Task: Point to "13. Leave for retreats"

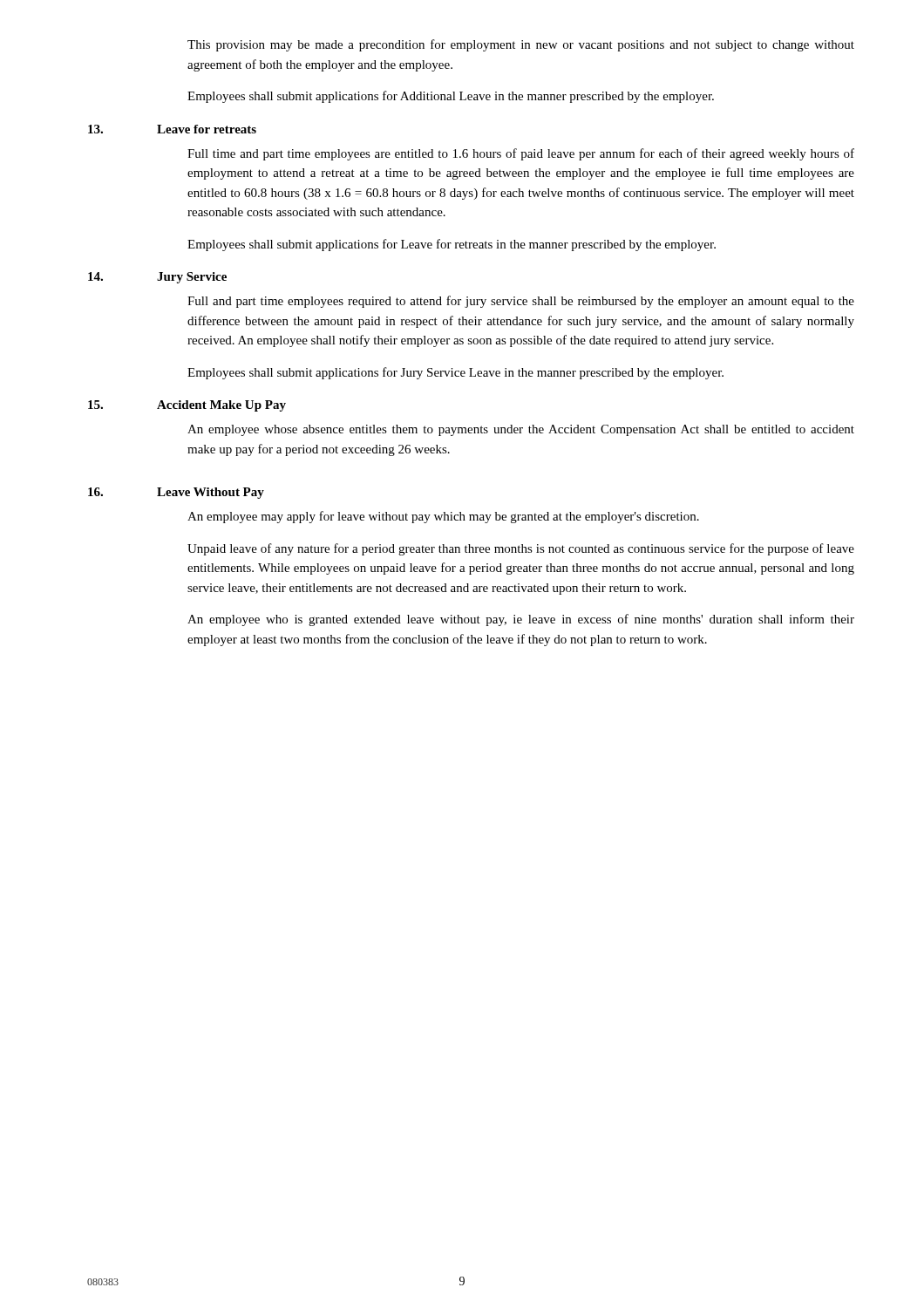Action: click(172, 129)
